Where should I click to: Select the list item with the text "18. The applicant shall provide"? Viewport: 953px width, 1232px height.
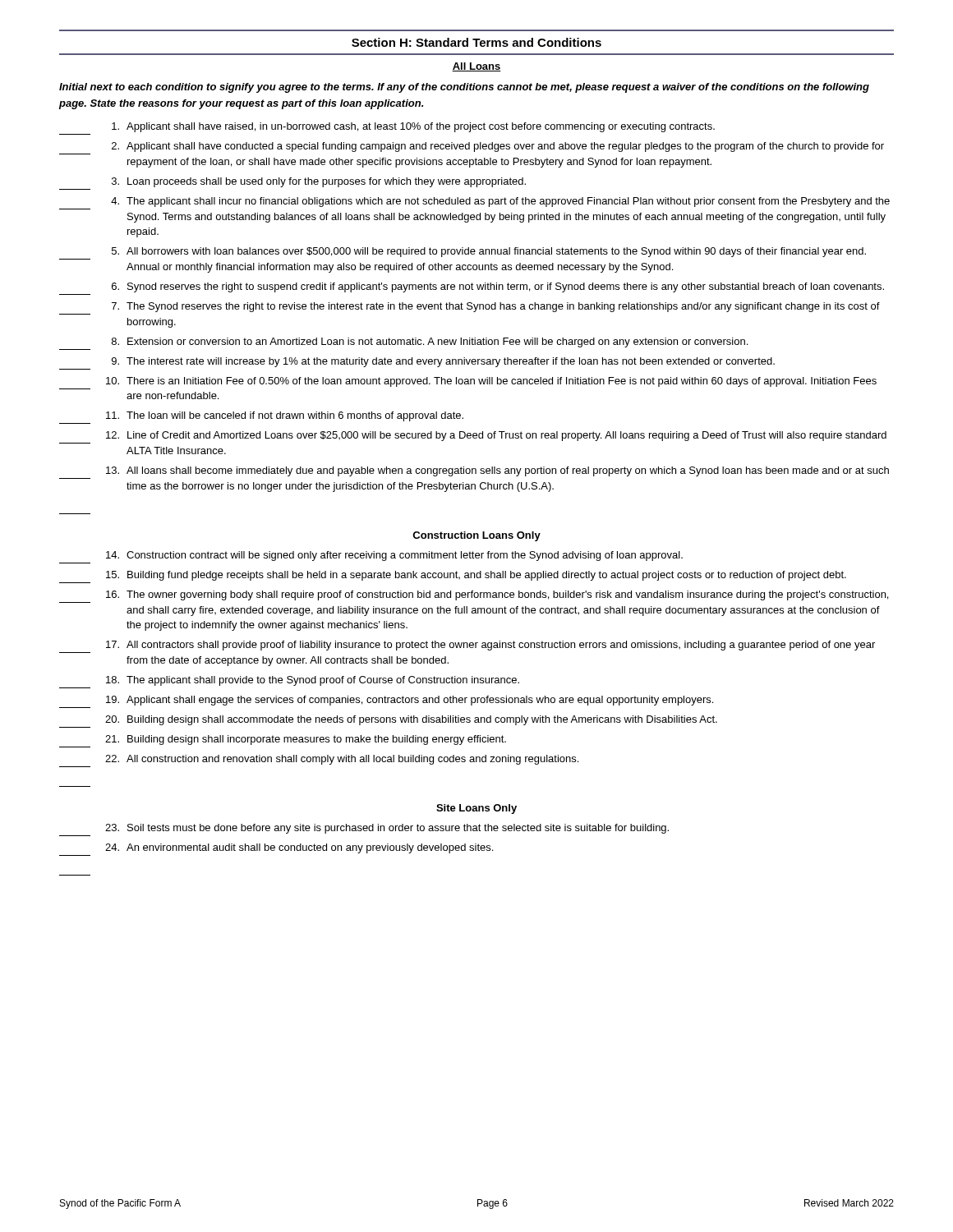476,680
